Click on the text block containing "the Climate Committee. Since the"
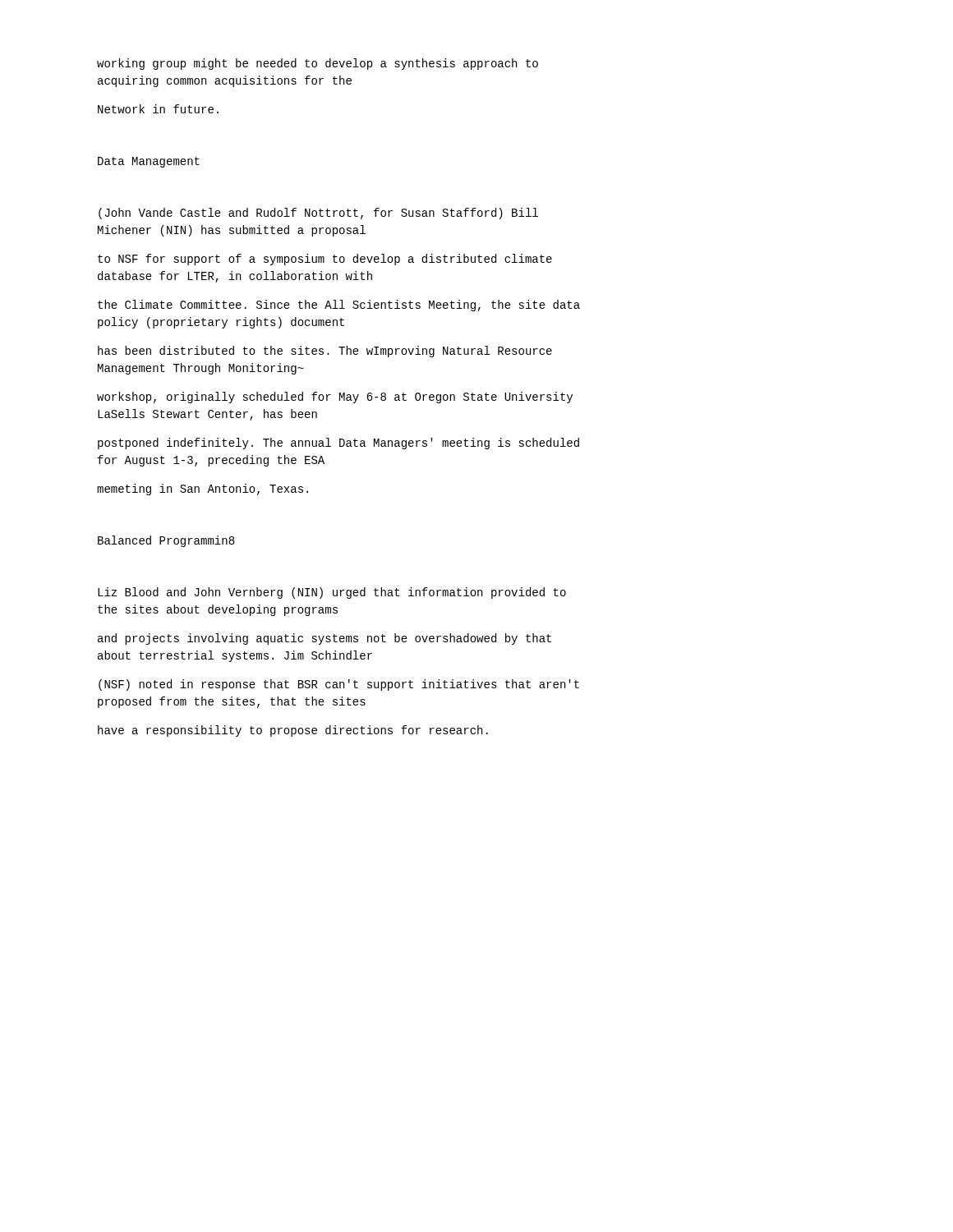This screenshot has height=1232, width=953. point(339,314)
